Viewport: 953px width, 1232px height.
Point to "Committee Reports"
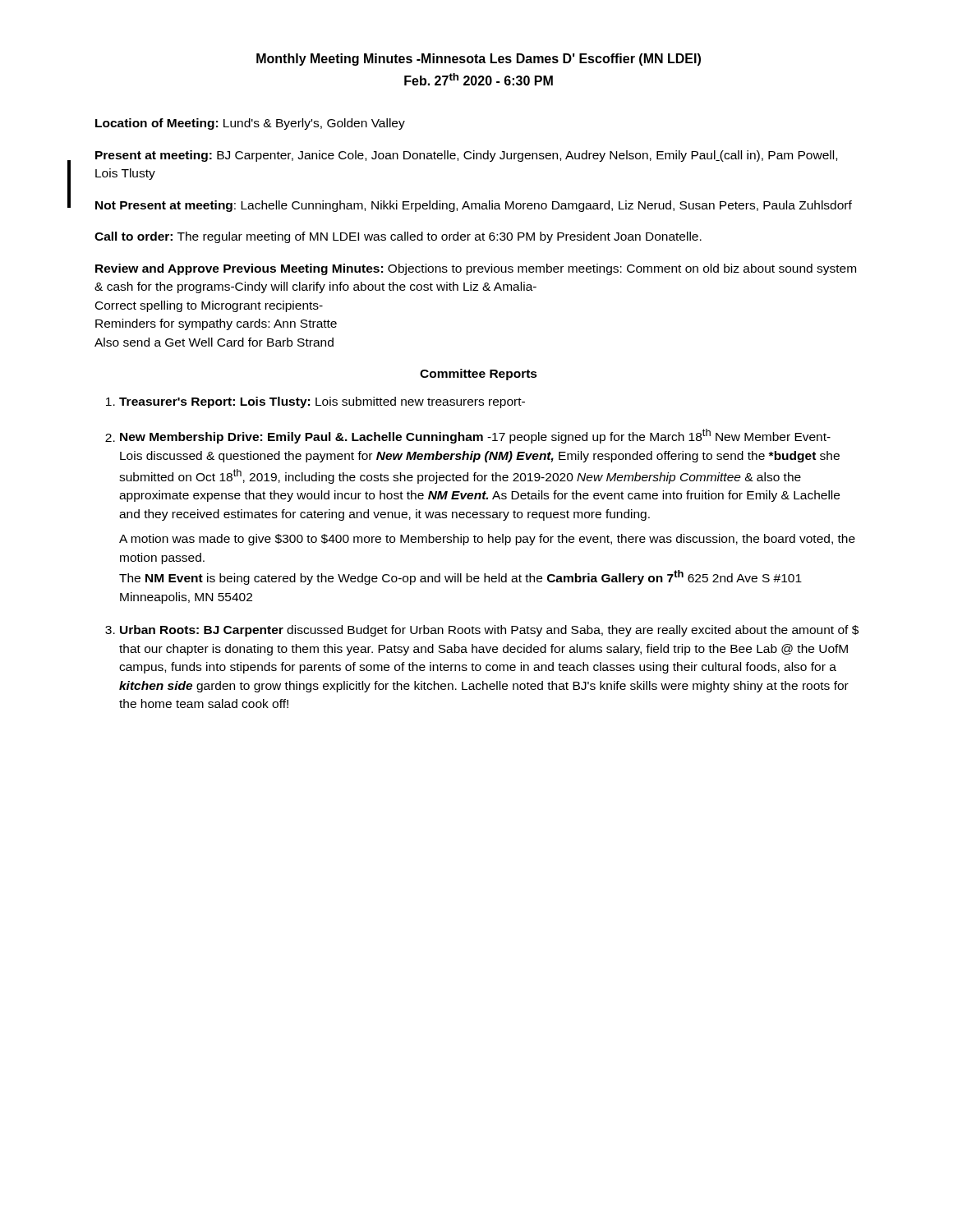(479, 373)
